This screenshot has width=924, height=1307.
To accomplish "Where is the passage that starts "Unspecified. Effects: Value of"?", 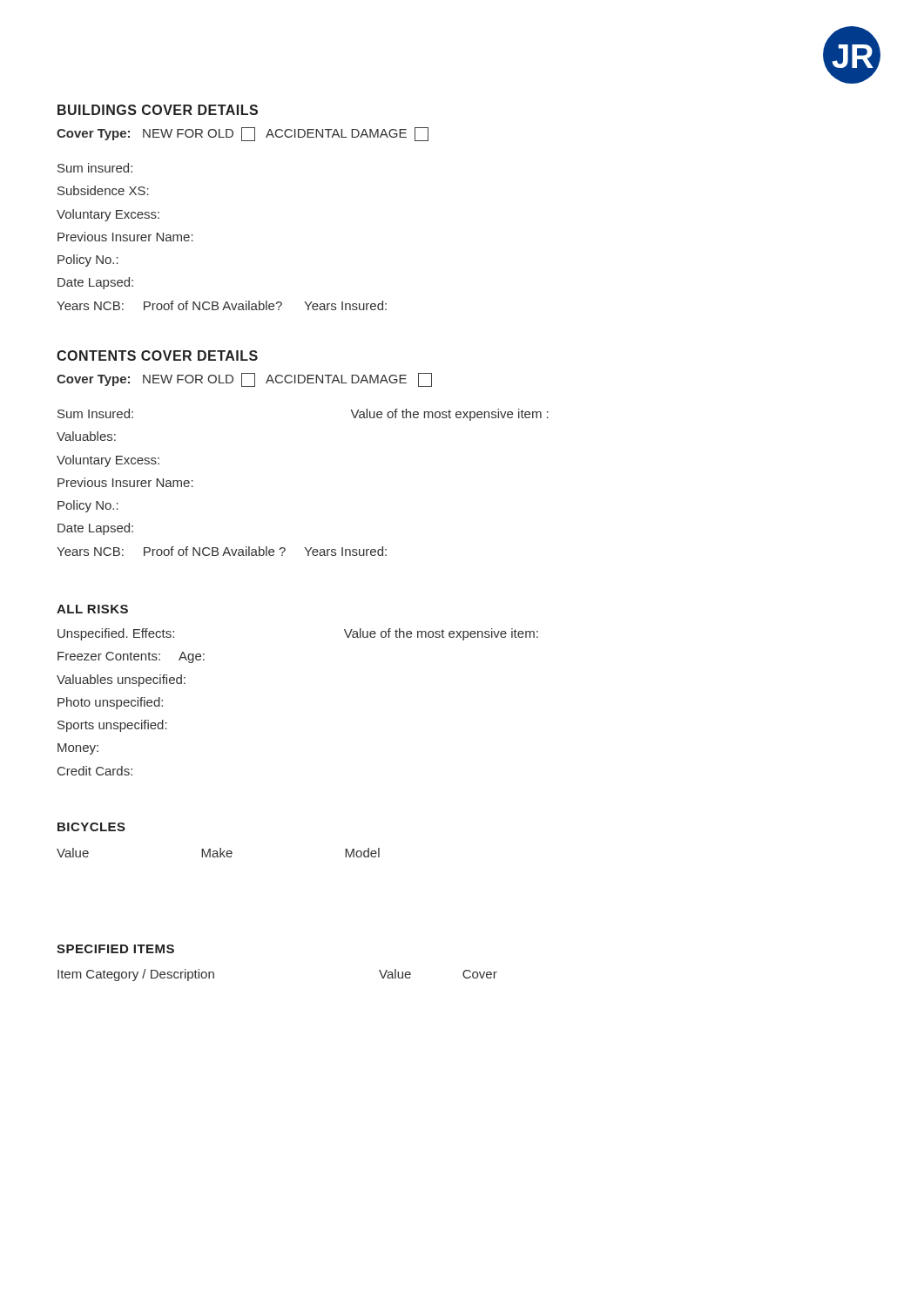I will click(117, 634).
